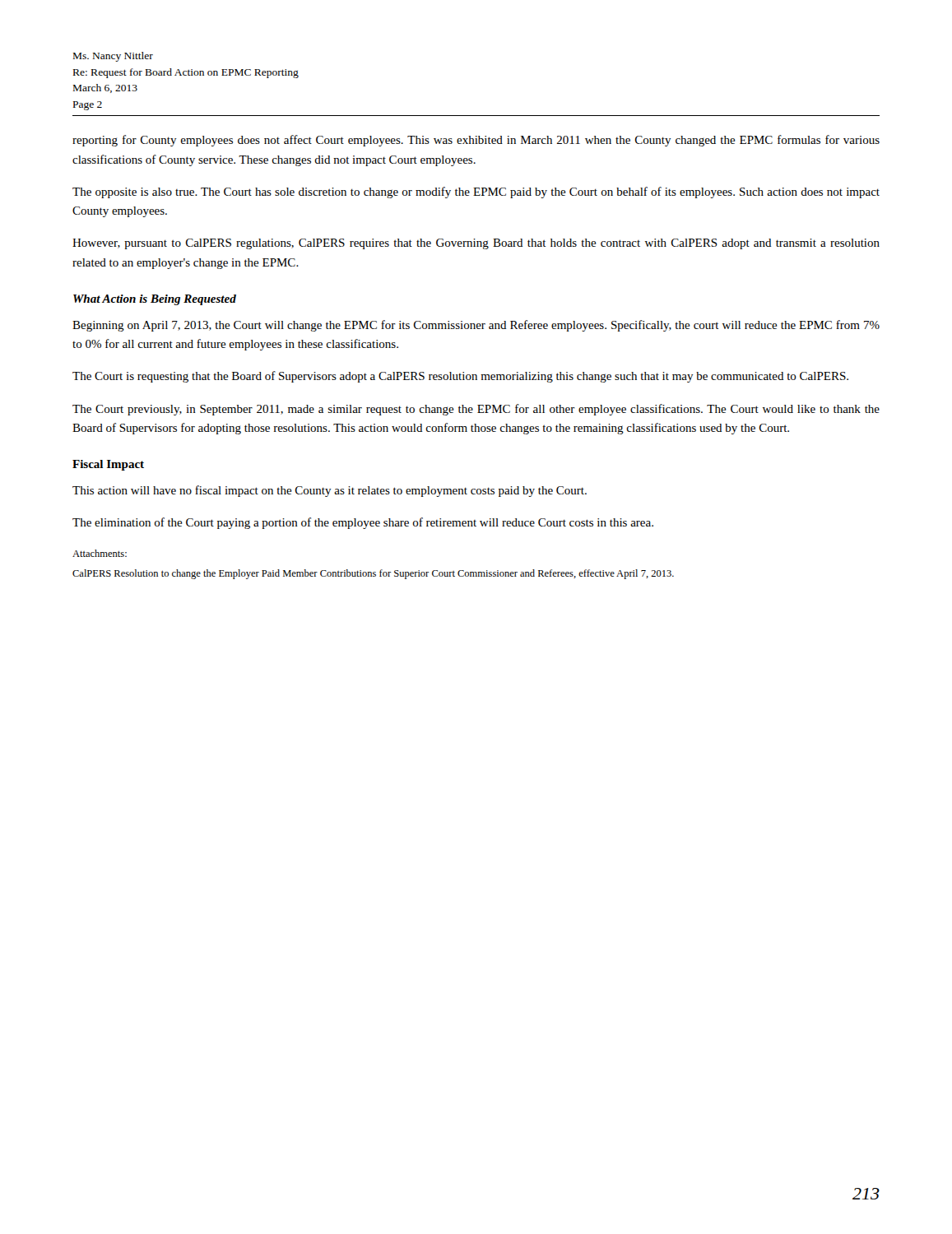Screen dimensions: 1234x952
Task: Find the text block containing "The opposite is also true. The"
Action: pos(476,201)
